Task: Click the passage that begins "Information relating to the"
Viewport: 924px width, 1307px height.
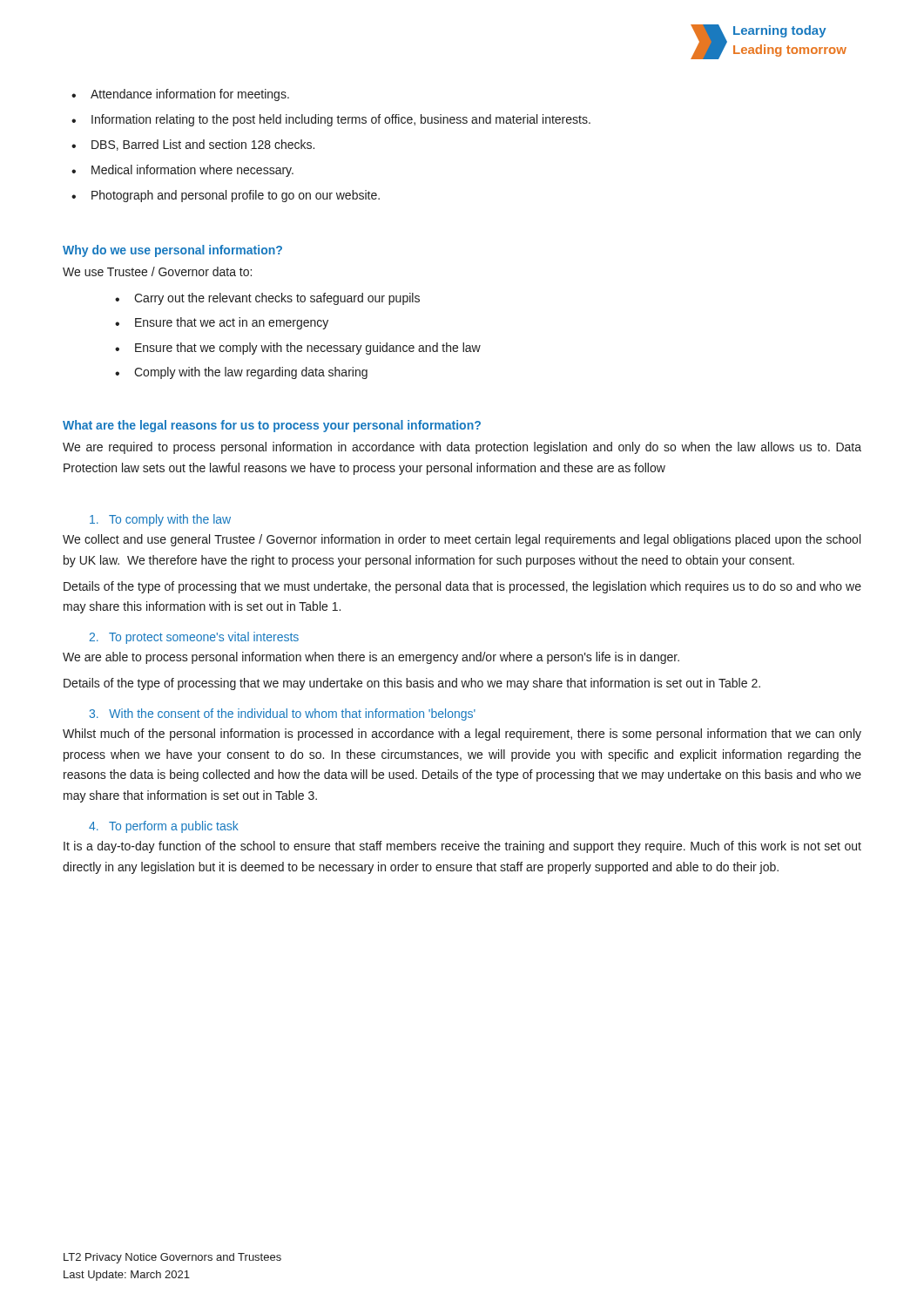Action: (x=341, y=119)
